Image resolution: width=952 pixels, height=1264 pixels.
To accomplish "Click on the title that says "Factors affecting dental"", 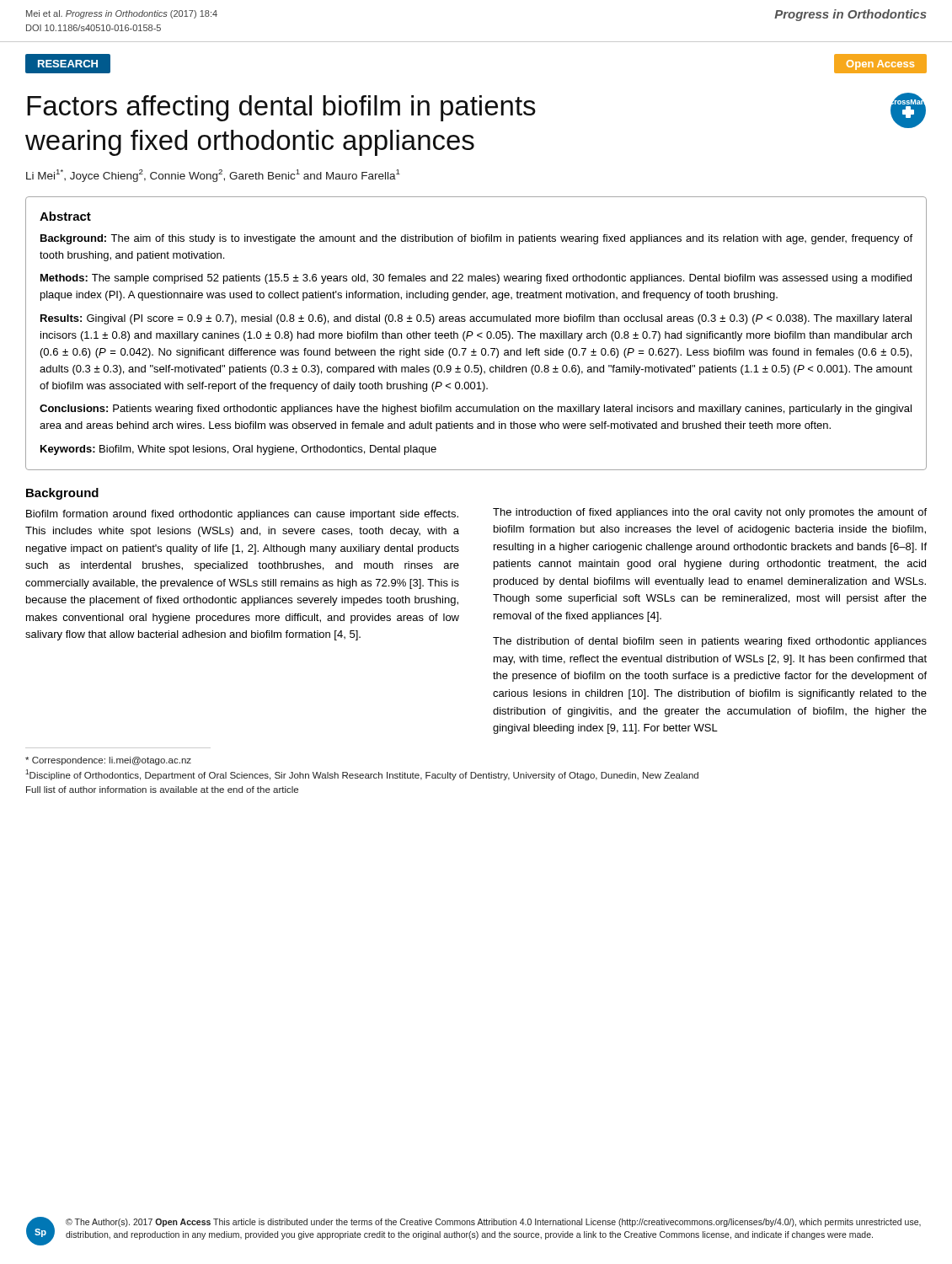I will (x=281, y=123).
